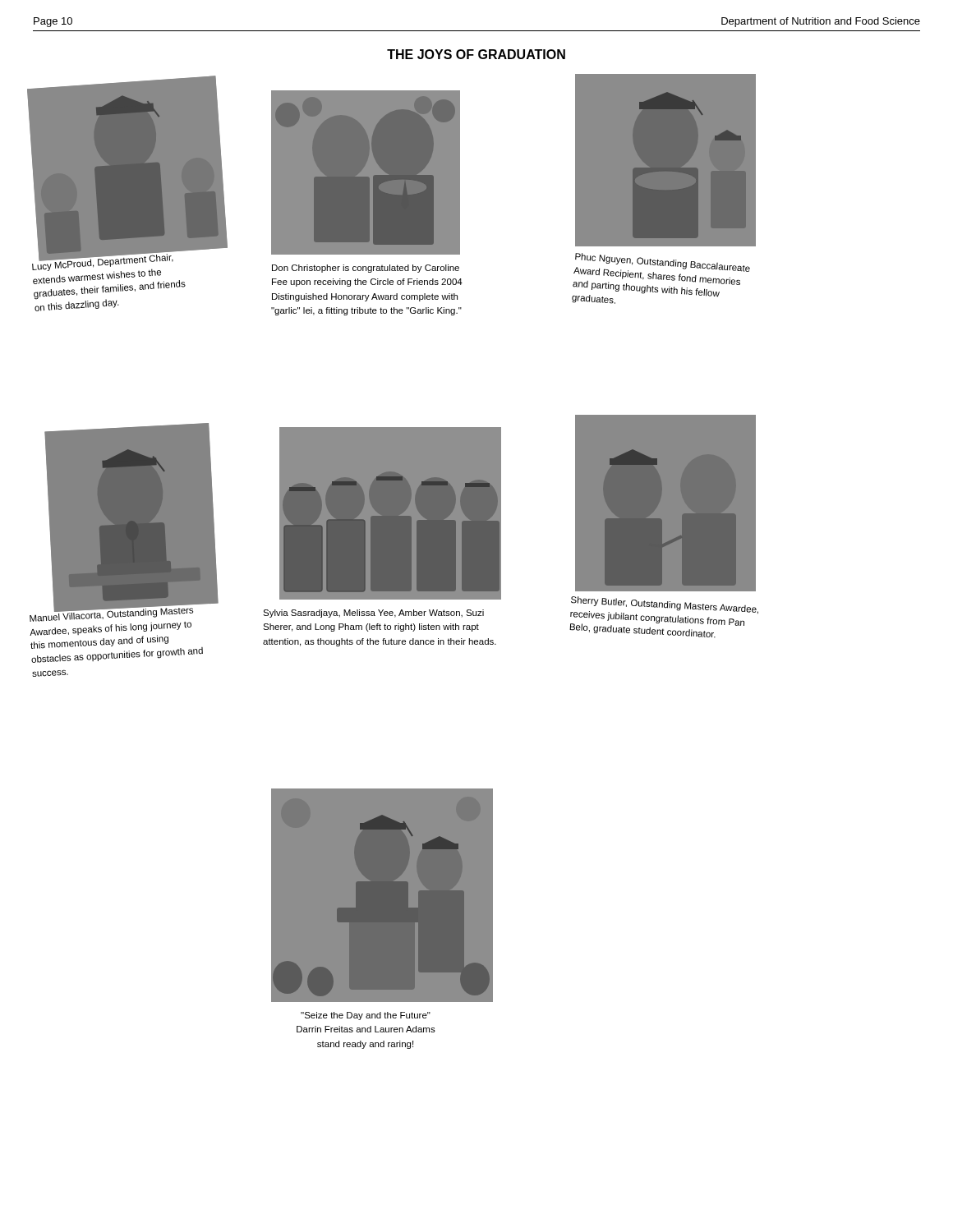Point to the text starting "Don Christopher is congratulated by Caroline Fee upon"
The height and width of the screenshot is (1232, 953).
pos(367,289)
